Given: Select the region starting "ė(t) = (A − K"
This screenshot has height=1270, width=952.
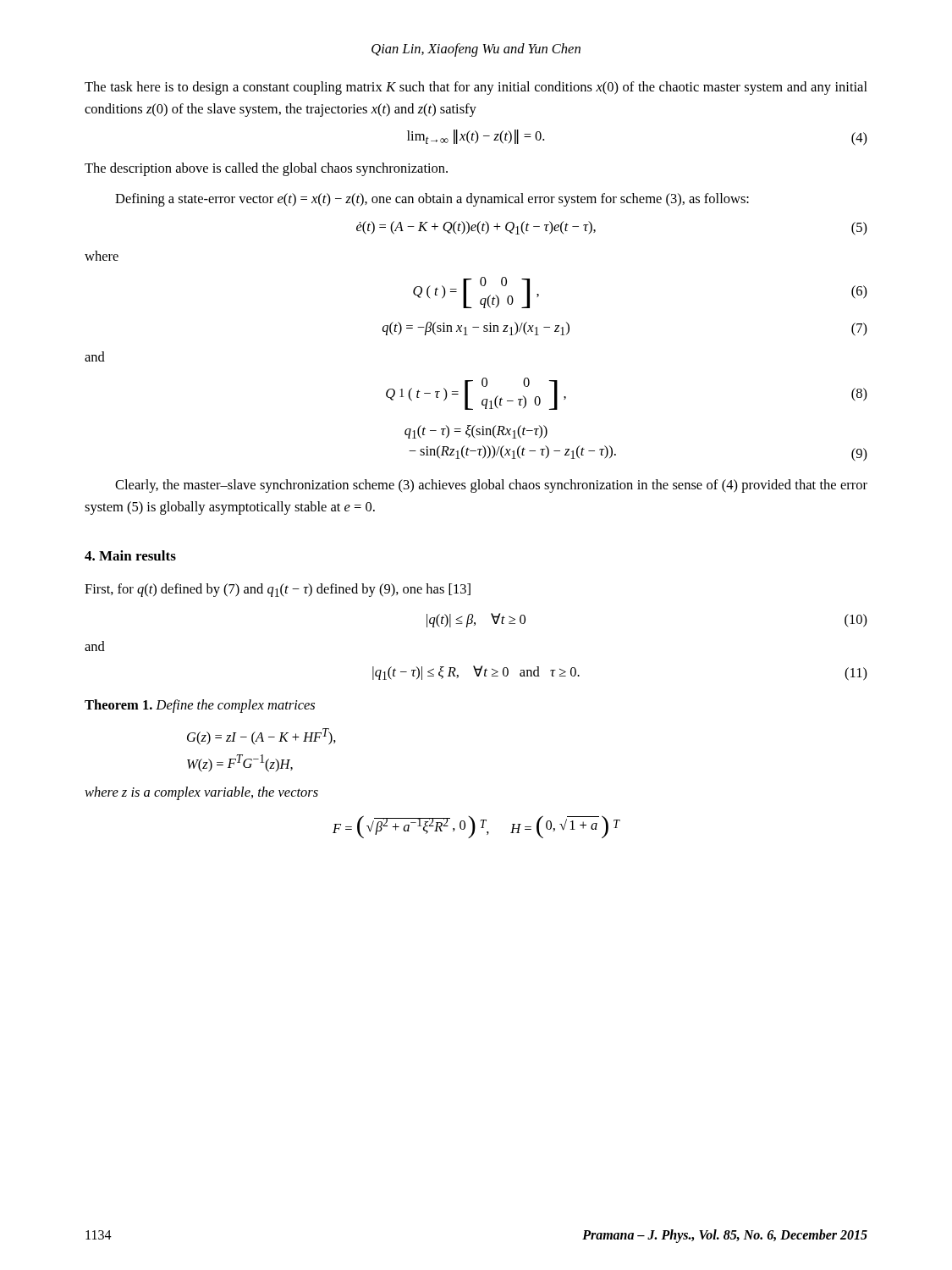Looking at the screenshot, I should (475, 227).
